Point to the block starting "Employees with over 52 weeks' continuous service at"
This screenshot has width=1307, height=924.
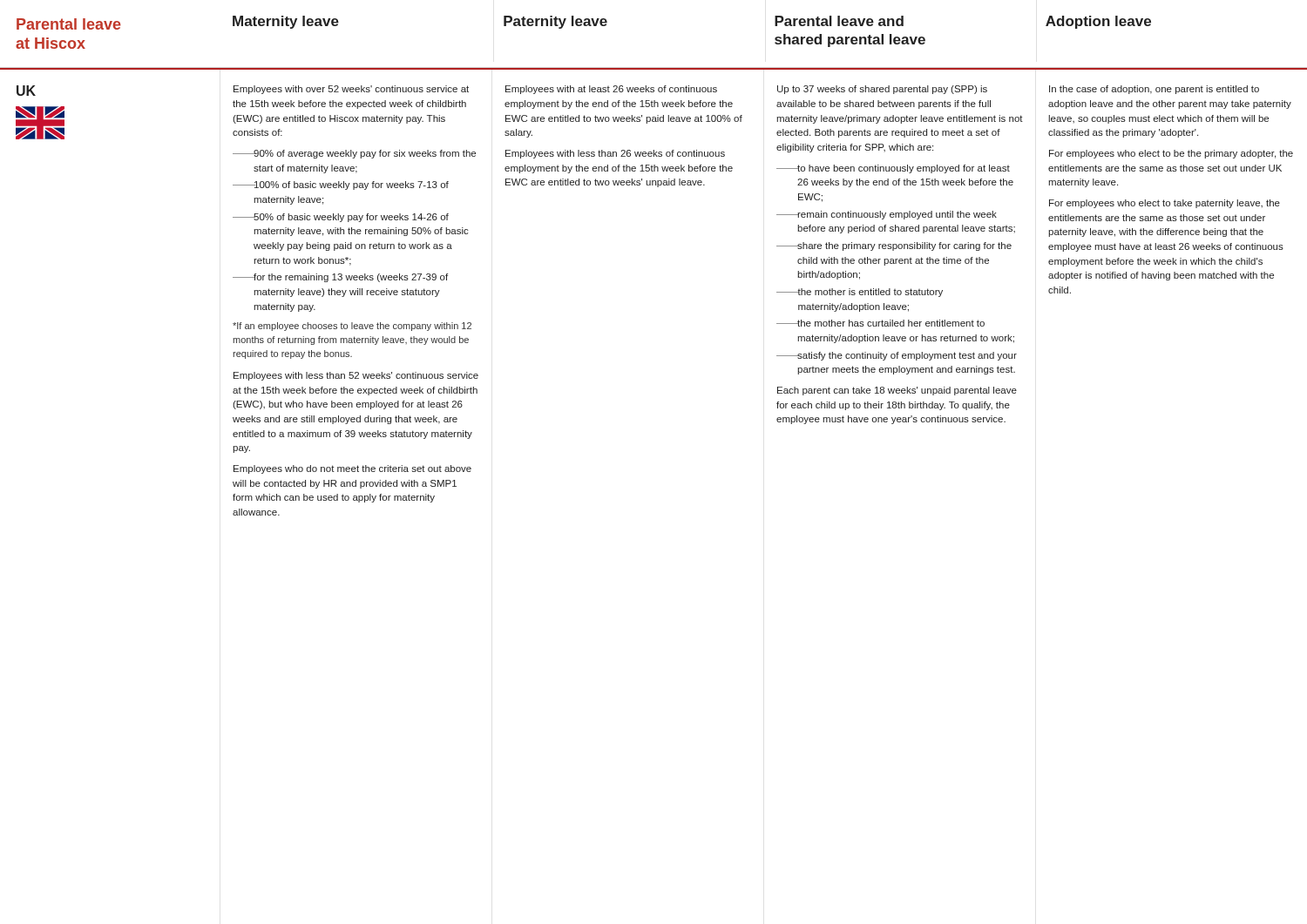(356, 301)
